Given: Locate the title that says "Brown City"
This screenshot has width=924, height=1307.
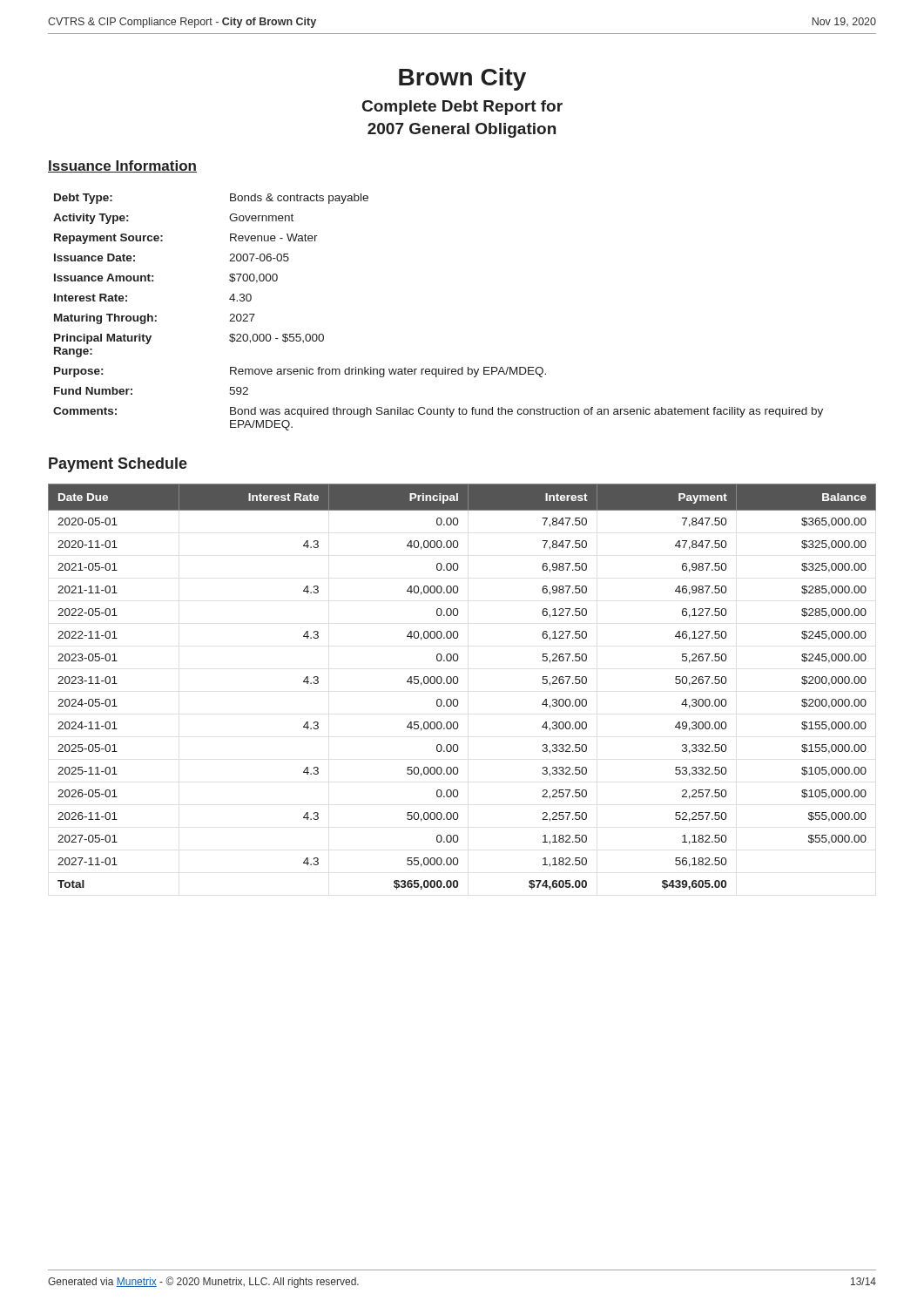Looking at the screenshot, I should tap(462, 77).
